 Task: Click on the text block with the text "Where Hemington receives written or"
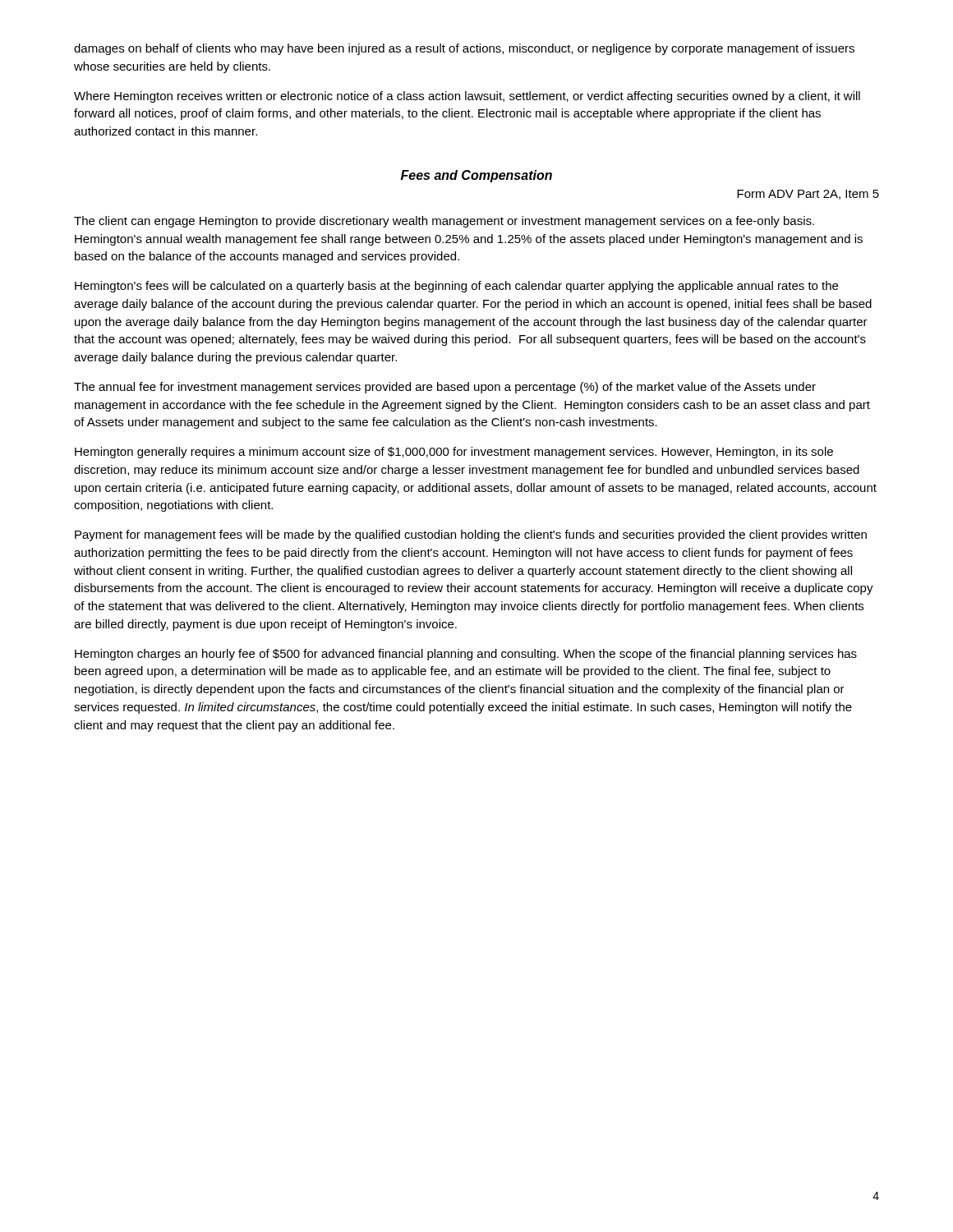476,113
